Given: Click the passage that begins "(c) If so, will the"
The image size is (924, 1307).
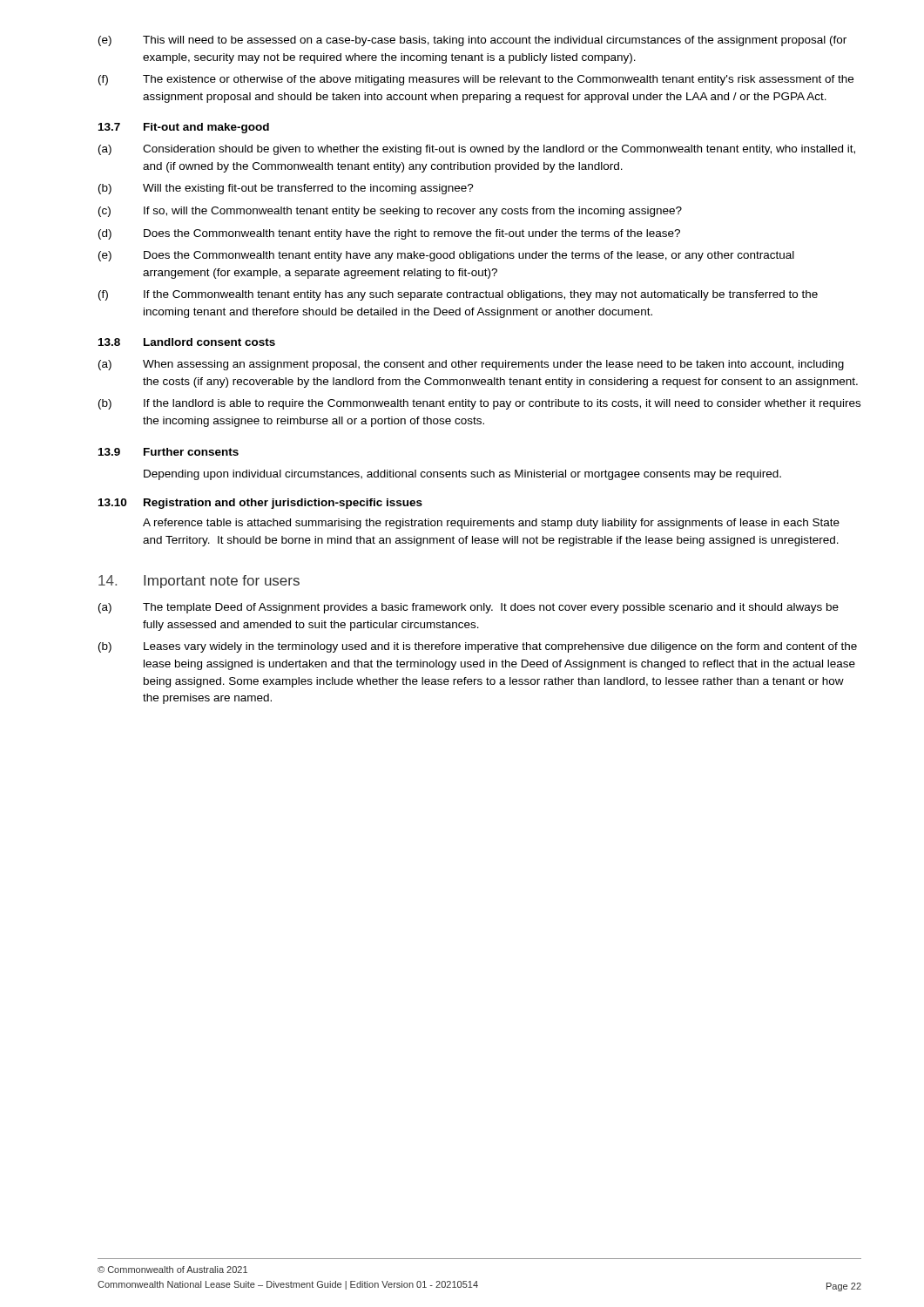Looking at the screenshot, I should pos(479,211).
